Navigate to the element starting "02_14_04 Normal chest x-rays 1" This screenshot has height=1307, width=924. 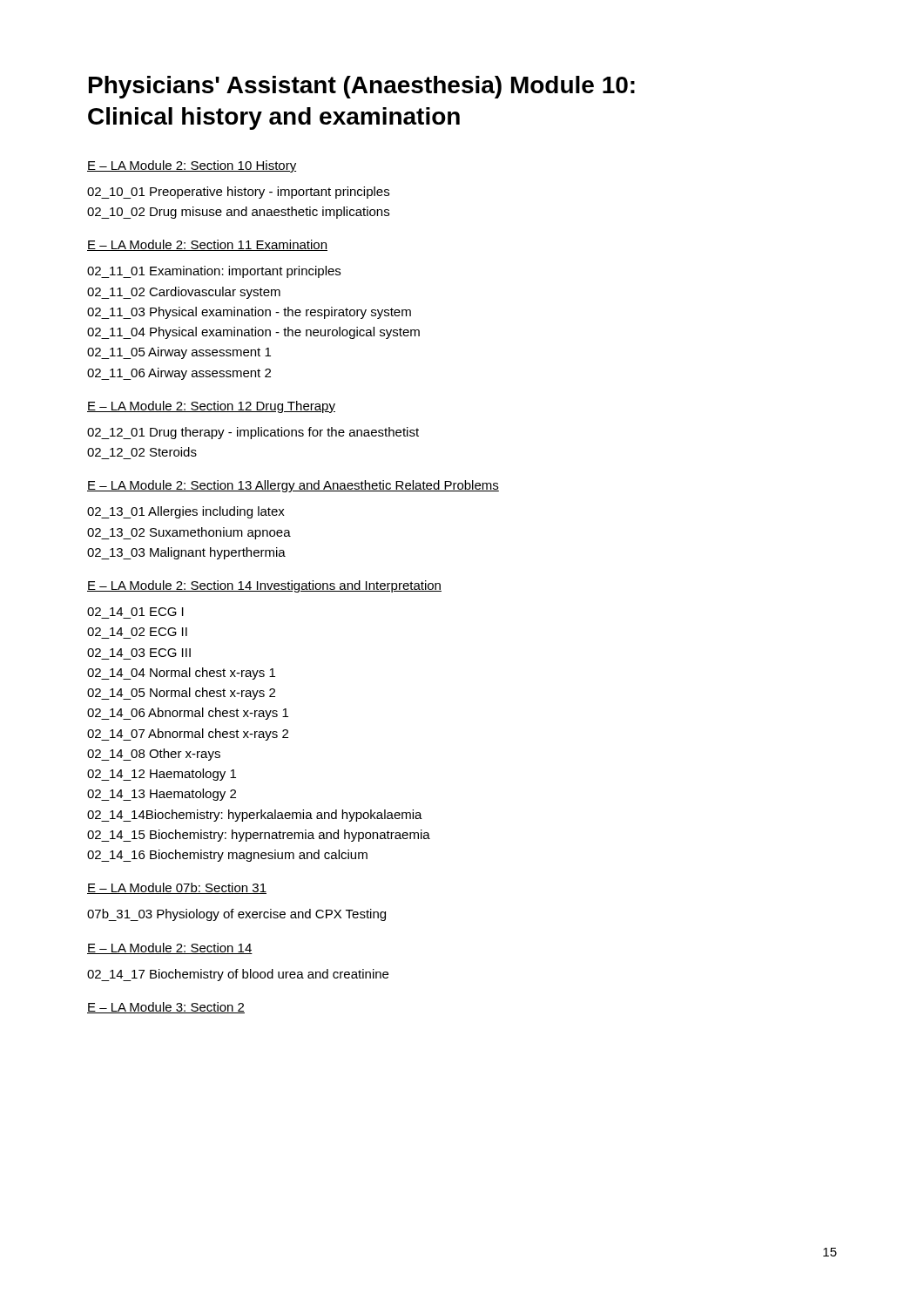click(x=181, y=674)
